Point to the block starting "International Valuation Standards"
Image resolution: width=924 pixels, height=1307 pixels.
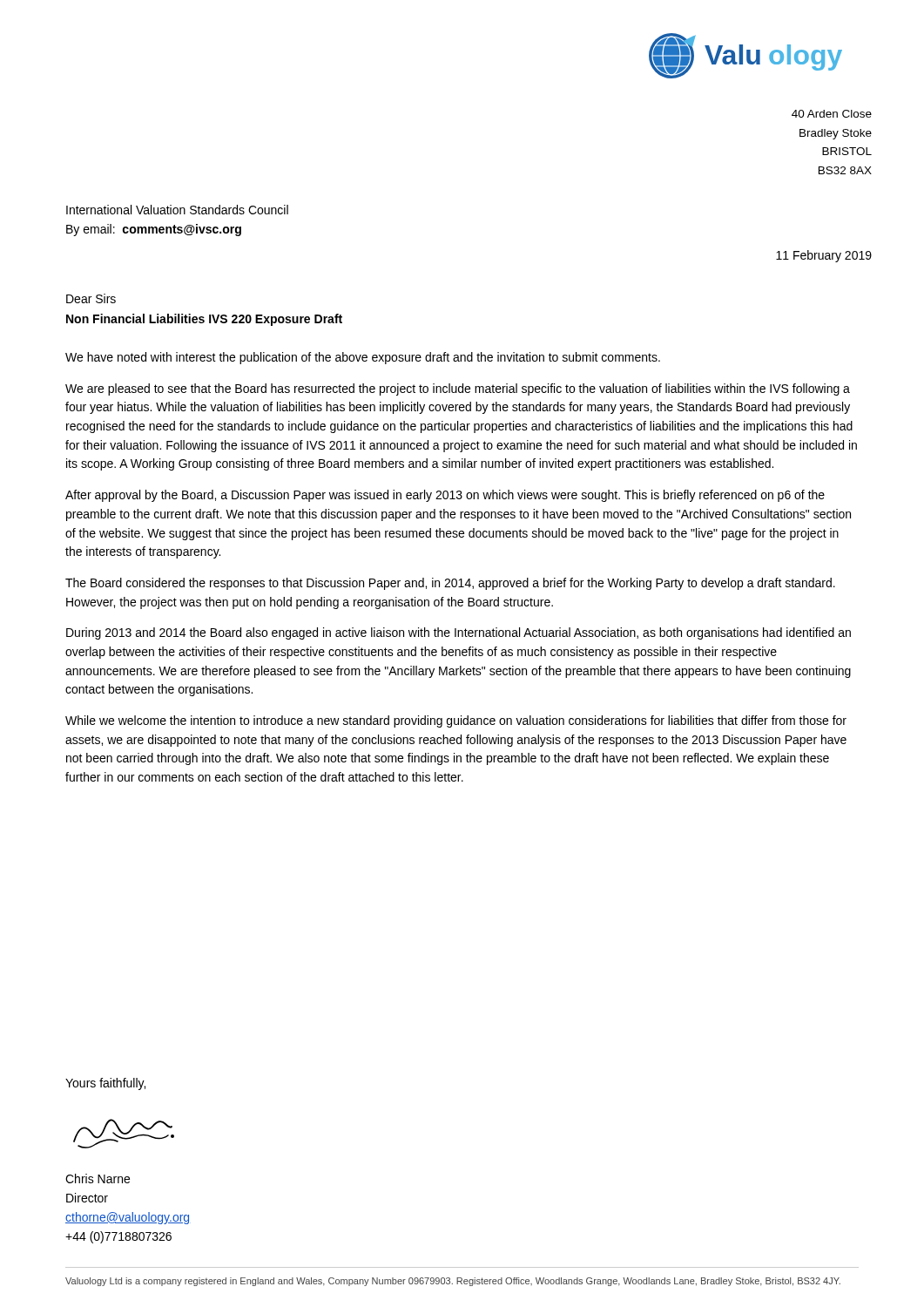coord(177,220)
